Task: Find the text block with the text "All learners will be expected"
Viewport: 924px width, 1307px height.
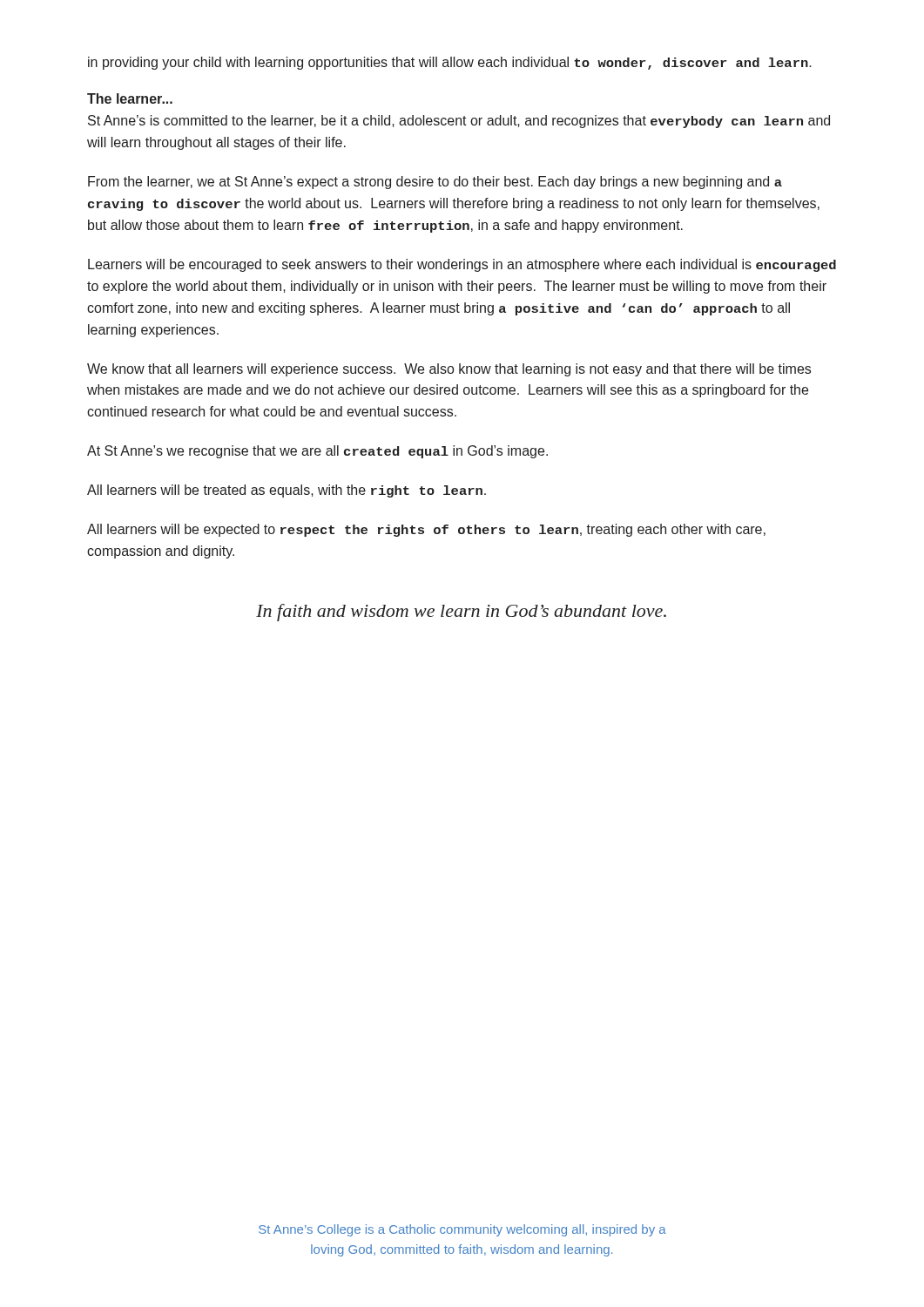Action: click(x=427, y=540)
